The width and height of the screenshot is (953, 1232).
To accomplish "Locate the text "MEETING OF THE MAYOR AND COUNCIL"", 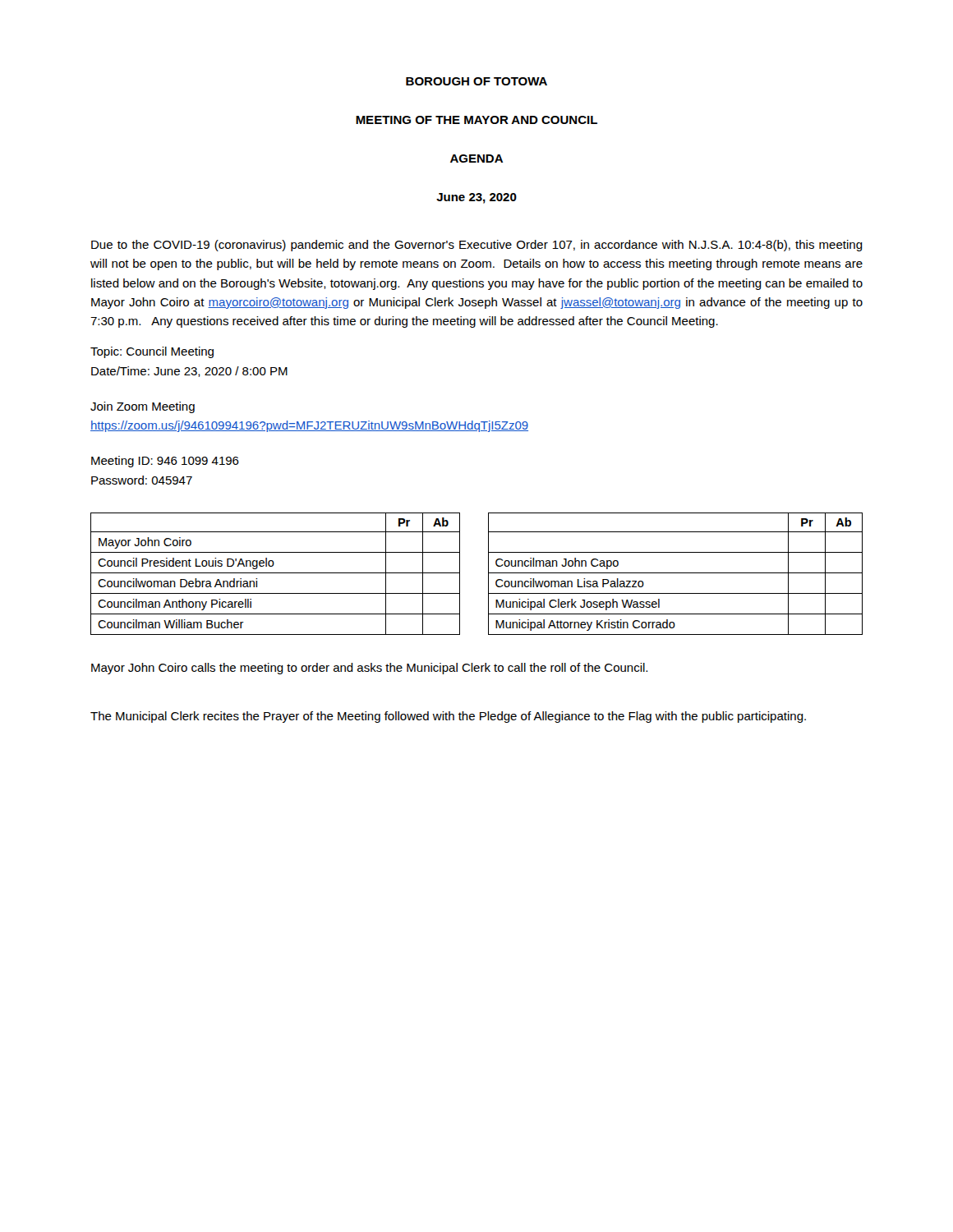I will click(476, 120).
